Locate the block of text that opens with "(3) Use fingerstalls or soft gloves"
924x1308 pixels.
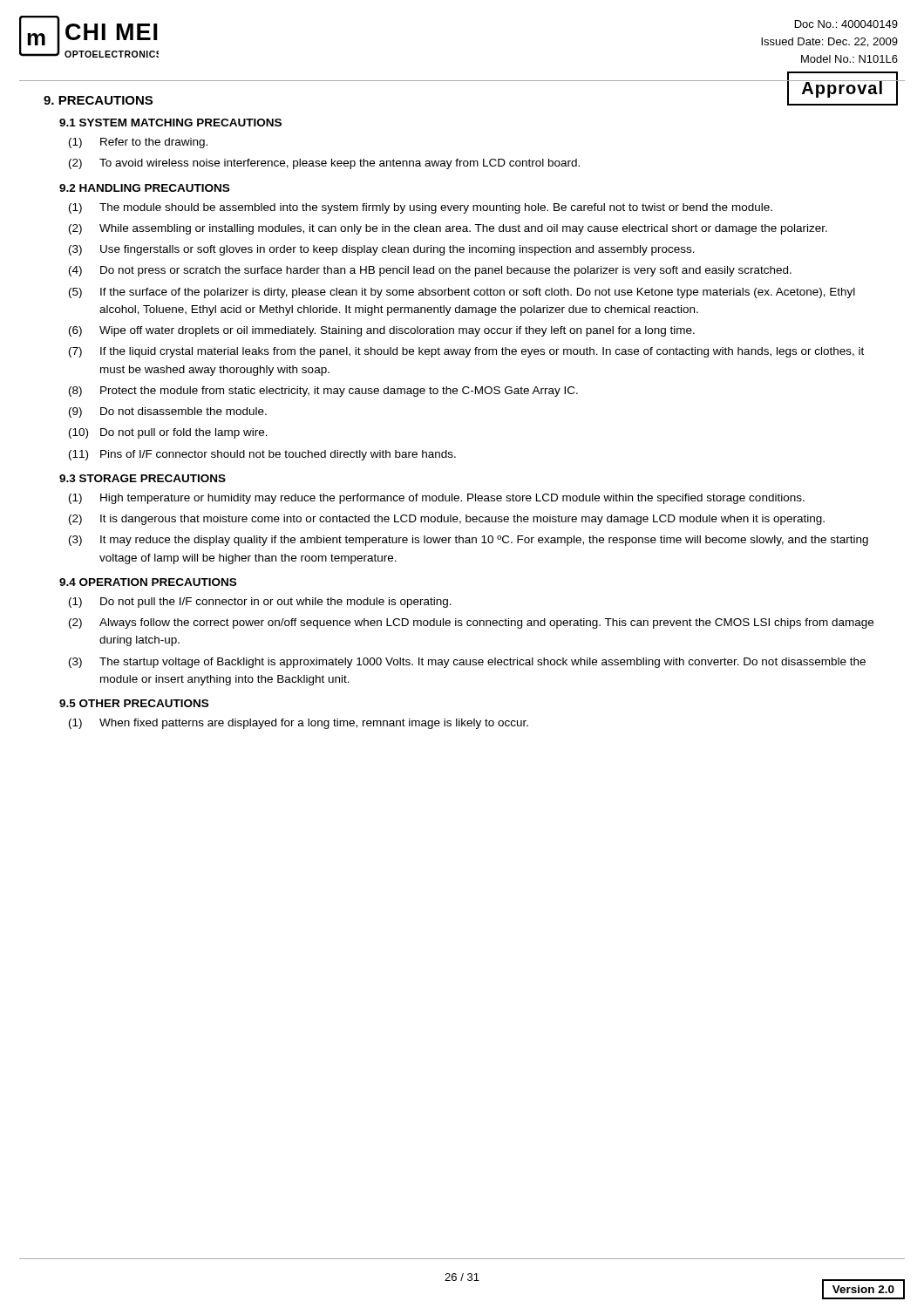pos(479,250)
